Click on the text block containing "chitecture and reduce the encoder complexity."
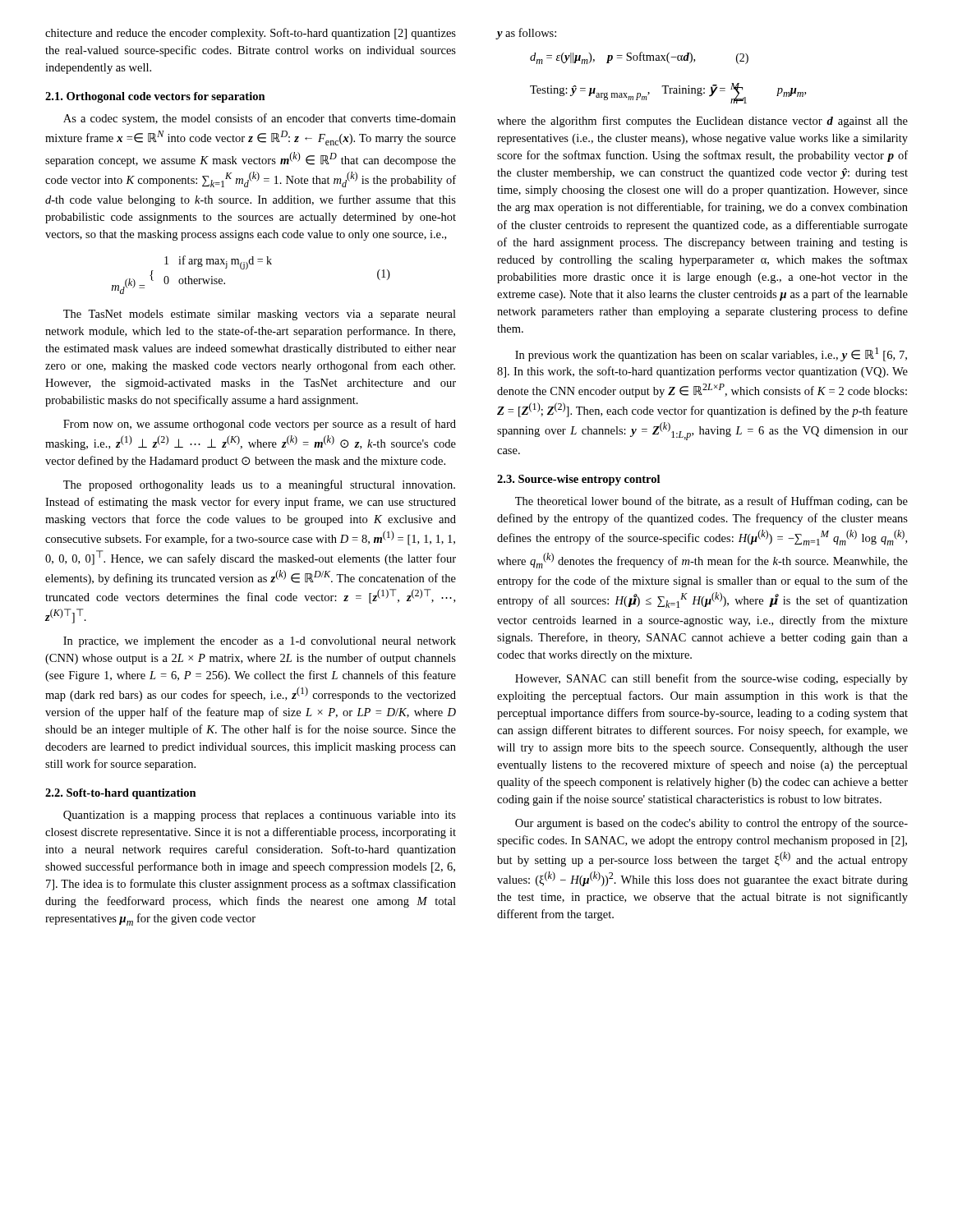The image size is (953, 1232). pos(251,51)
